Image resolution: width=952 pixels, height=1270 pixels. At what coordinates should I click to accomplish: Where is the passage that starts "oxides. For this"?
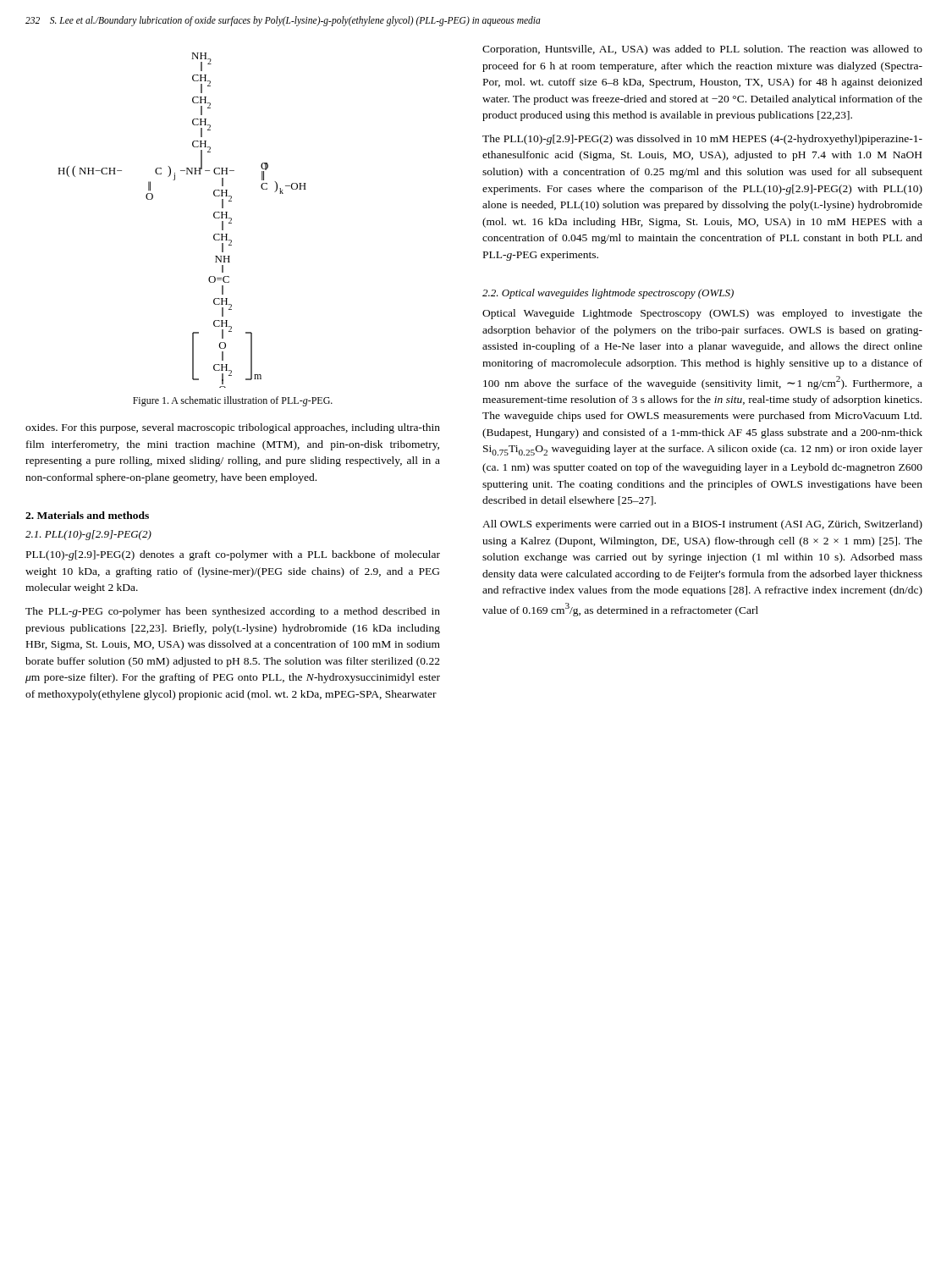click(233, 452)
